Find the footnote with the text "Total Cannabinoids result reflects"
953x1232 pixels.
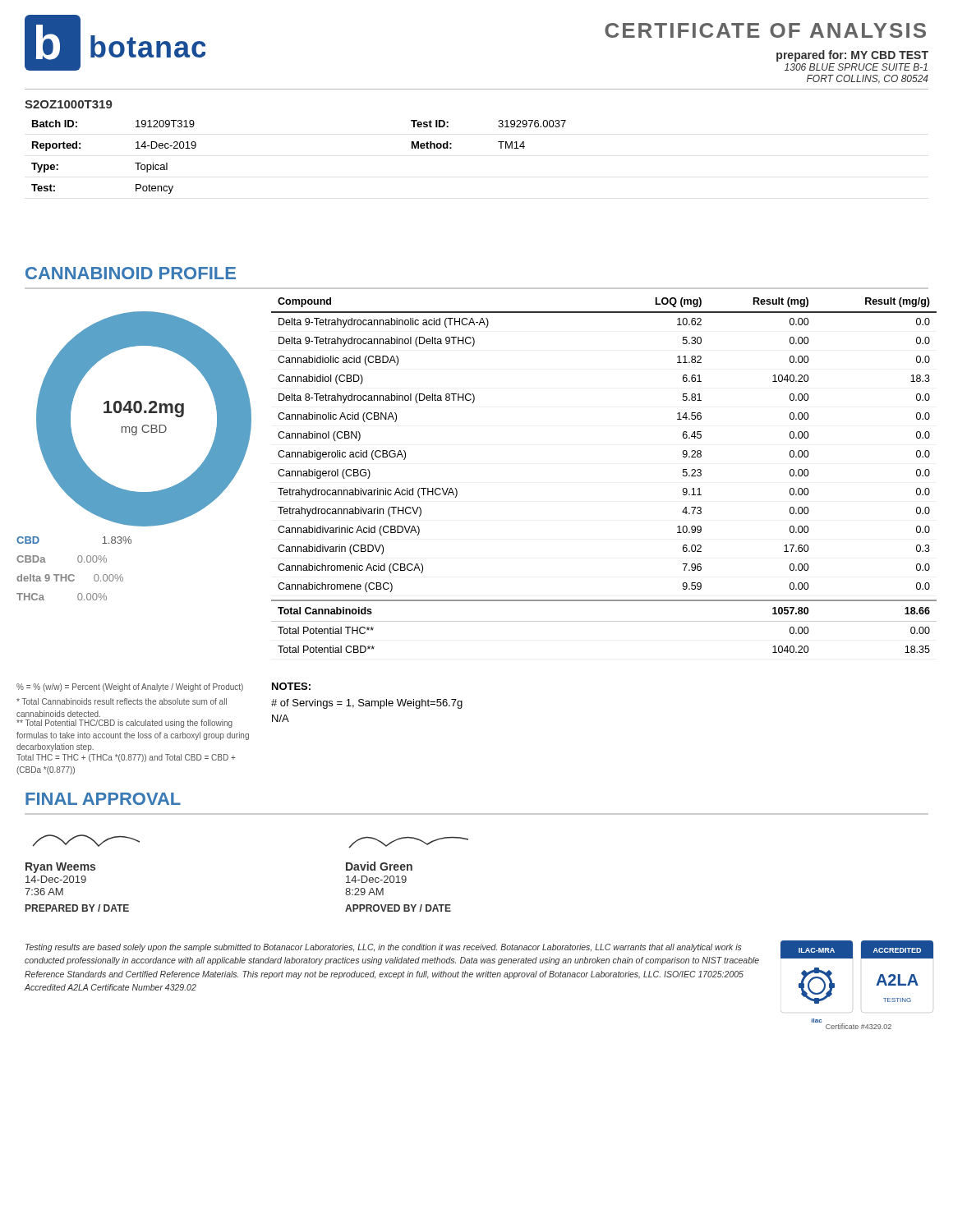(122, 708)
